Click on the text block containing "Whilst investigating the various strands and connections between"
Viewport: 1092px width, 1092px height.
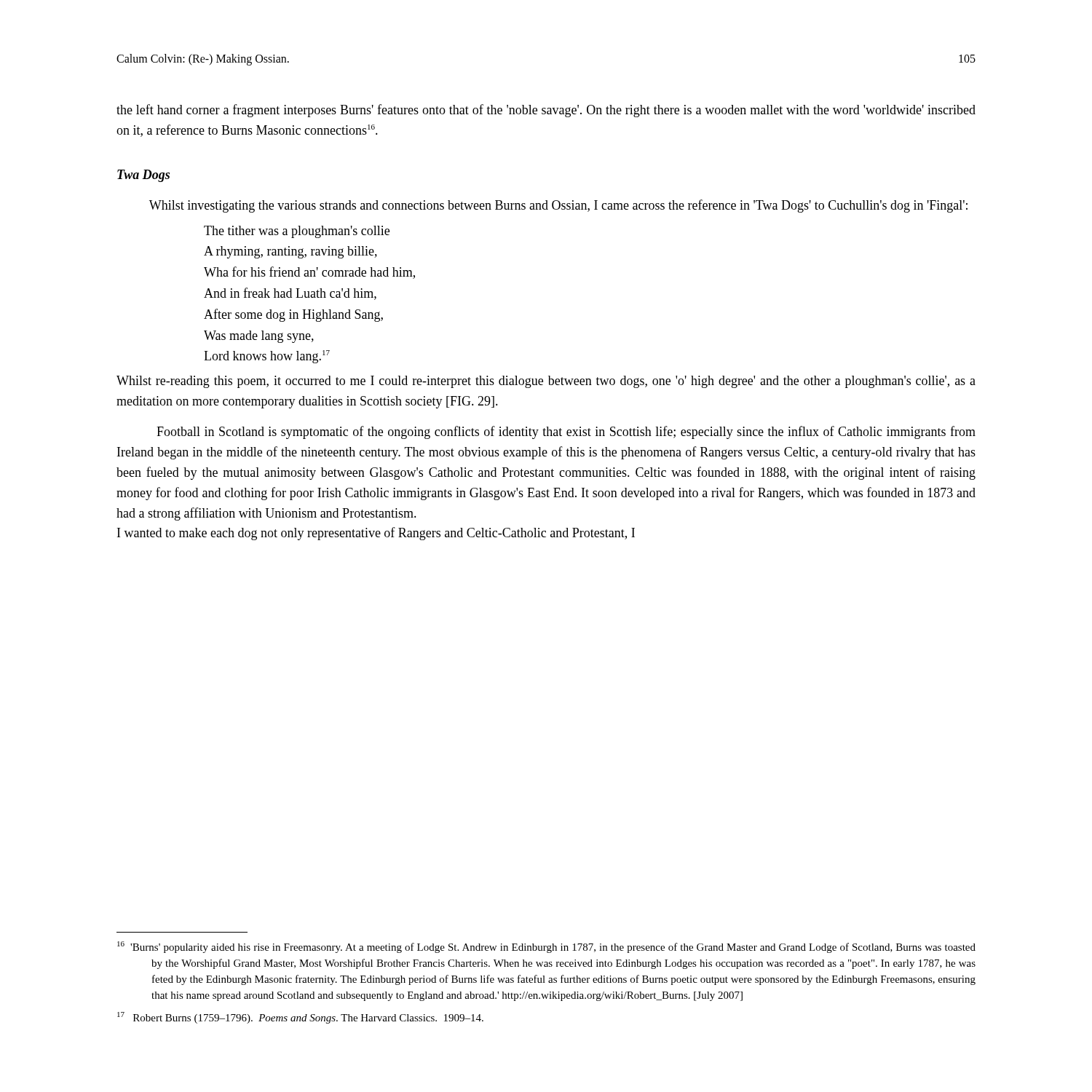[x=543, y=205]
